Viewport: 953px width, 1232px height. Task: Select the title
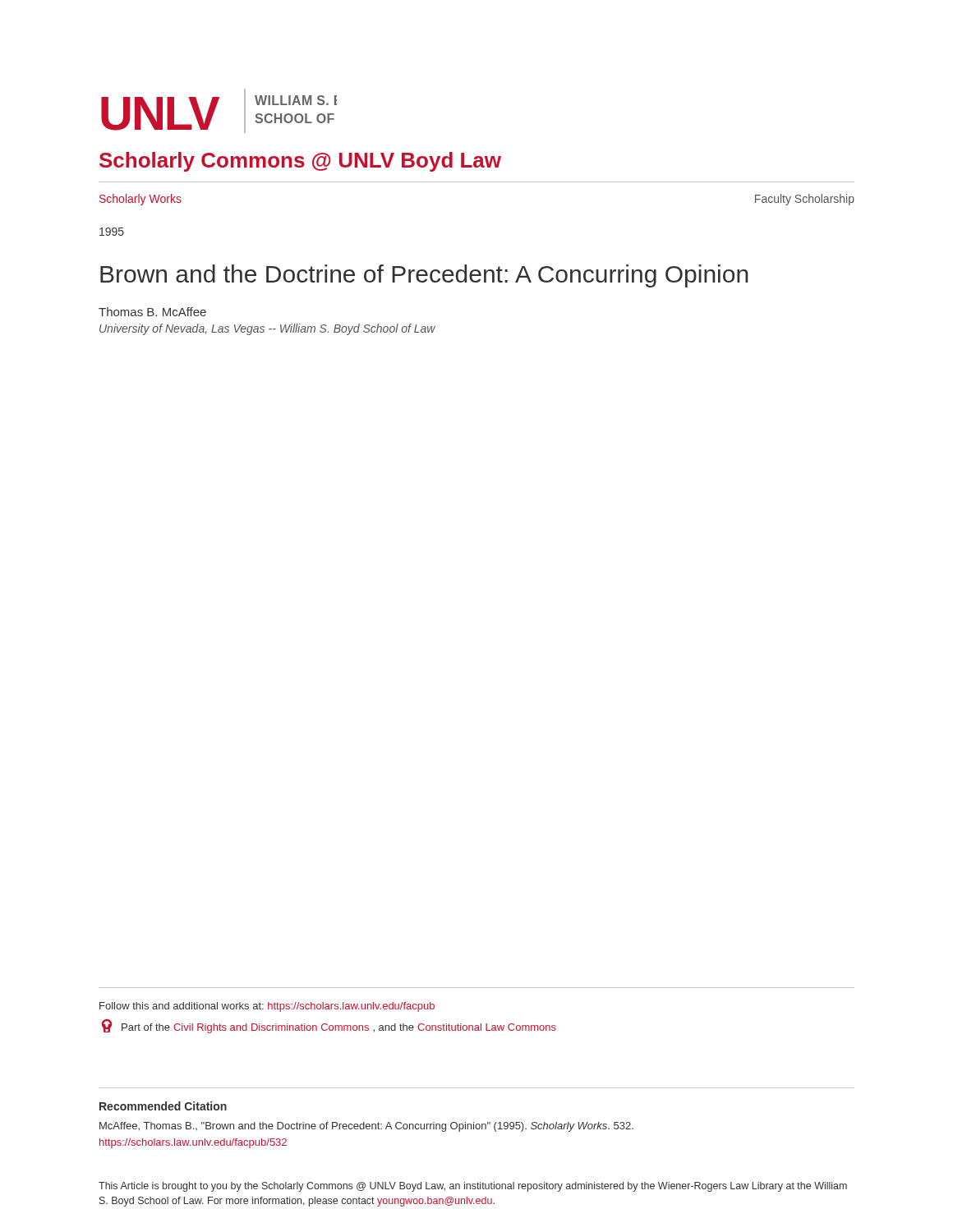click(300, 160)
